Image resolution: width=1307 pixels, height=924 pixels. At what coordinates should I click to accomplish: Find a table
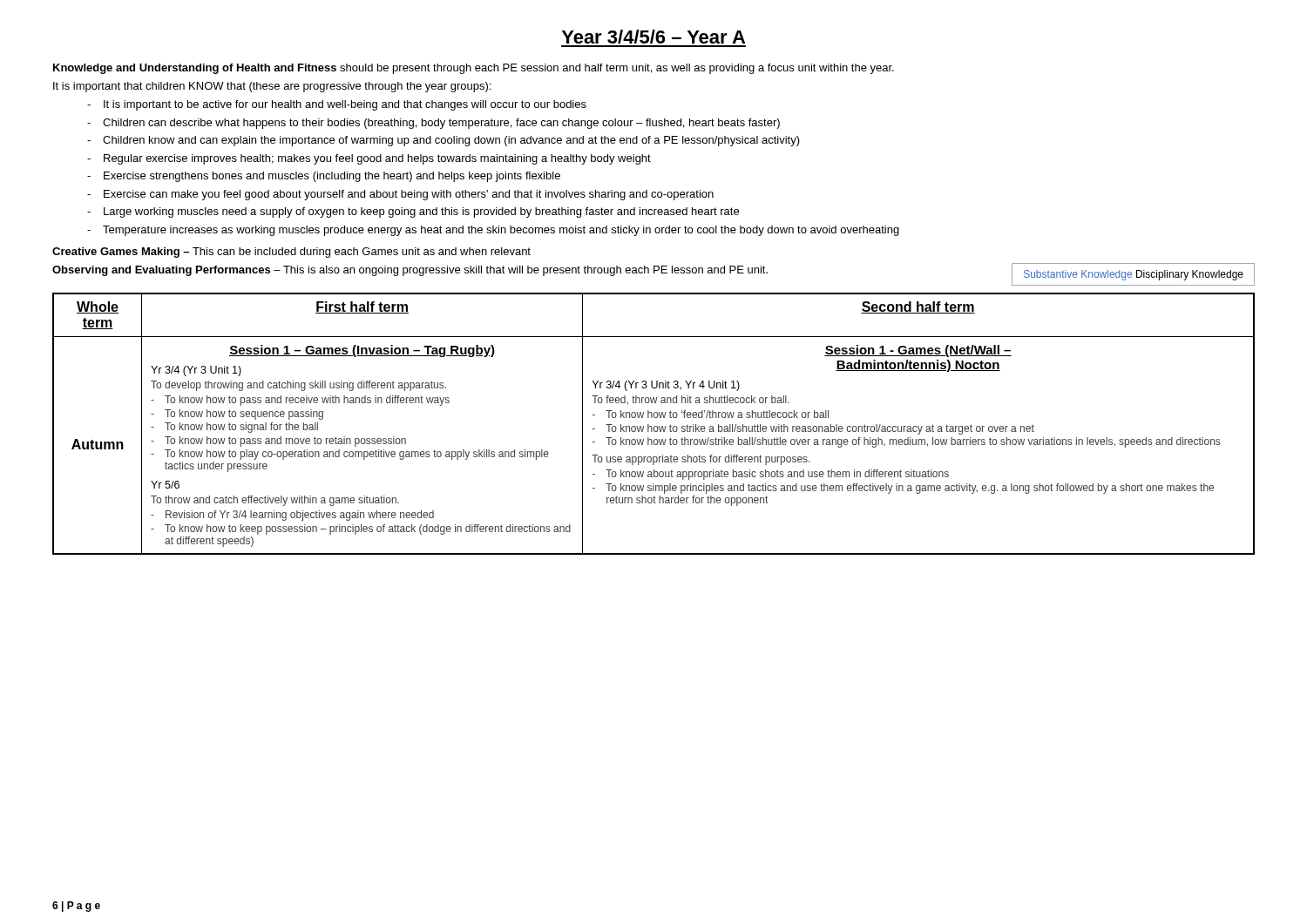[654, 424]
